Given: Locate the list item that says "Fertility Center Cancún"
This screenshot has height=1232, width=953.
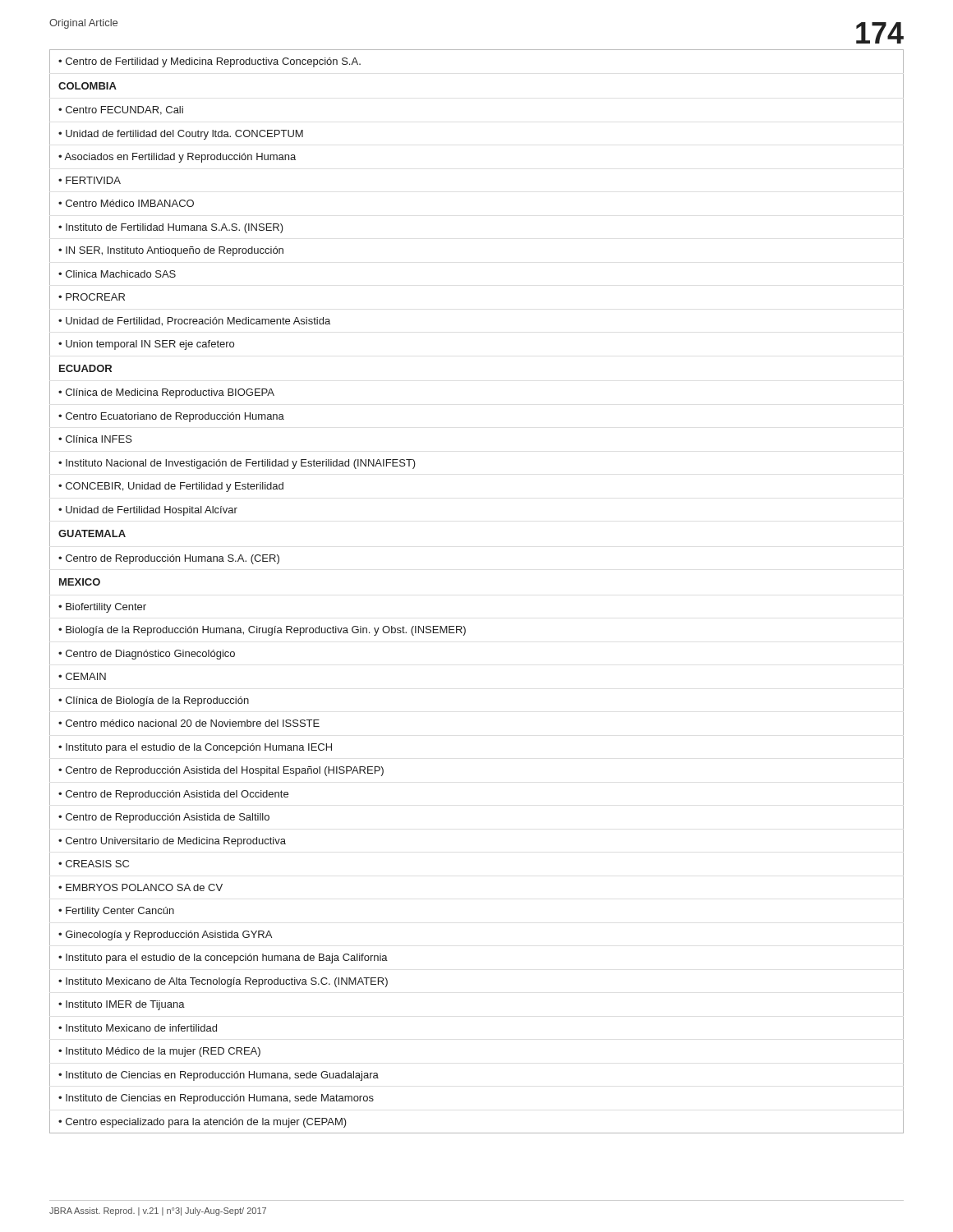Looking at the screenshot, I should point(95,910).
